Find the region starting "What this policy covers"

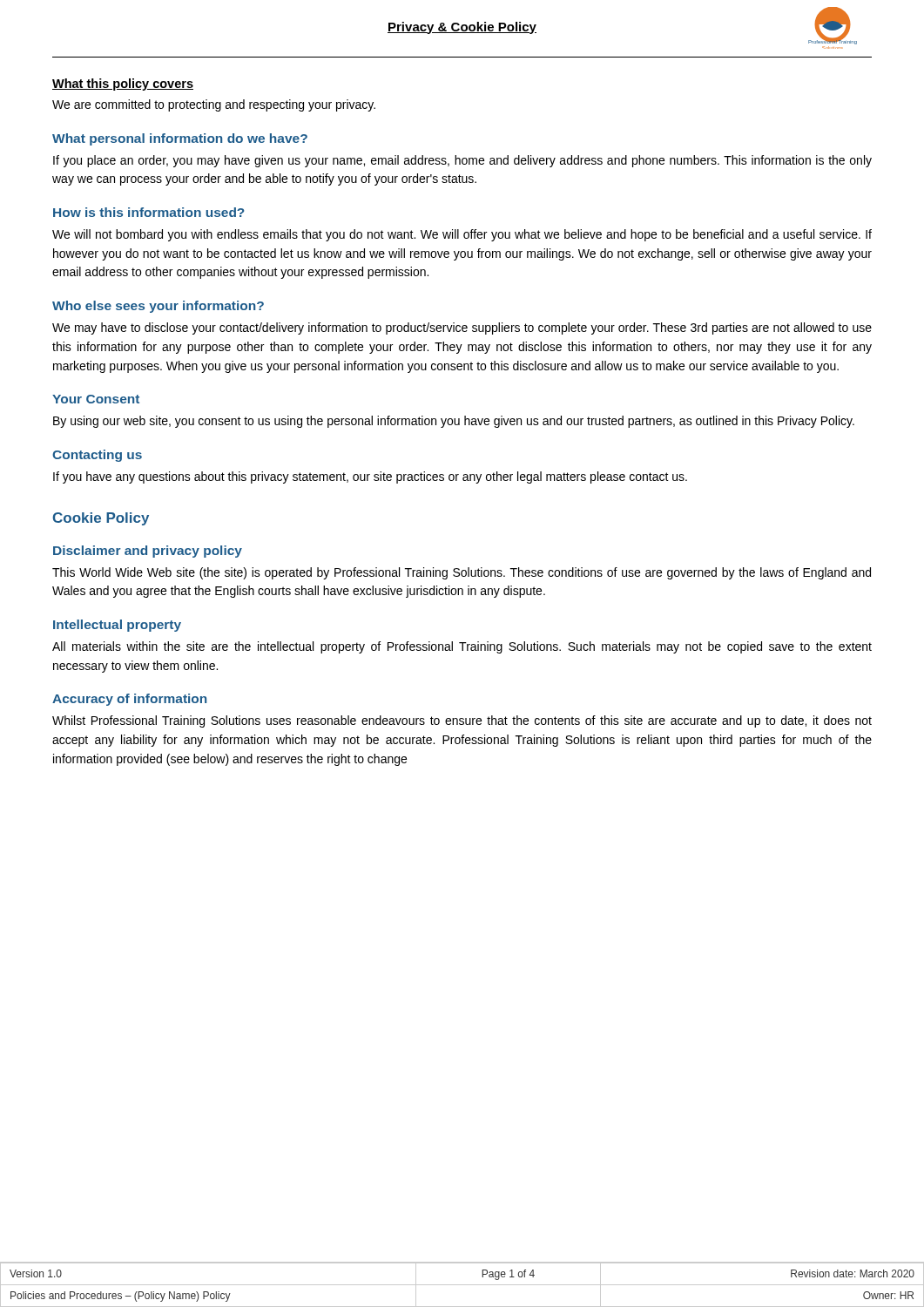[x=123, y=84]
